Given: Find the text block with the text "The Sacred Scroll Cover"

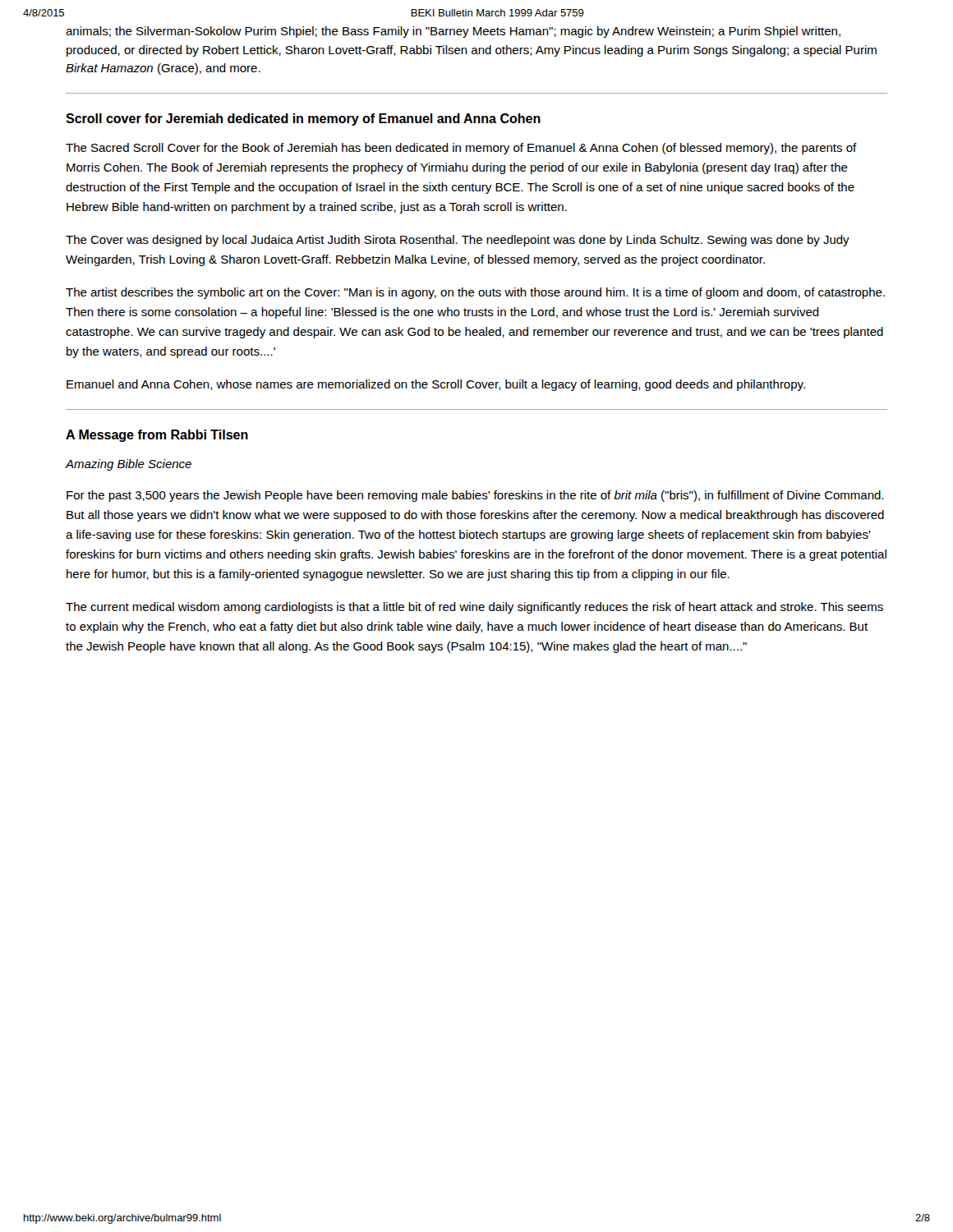Looking at the screenshot, I should [461, 177].
